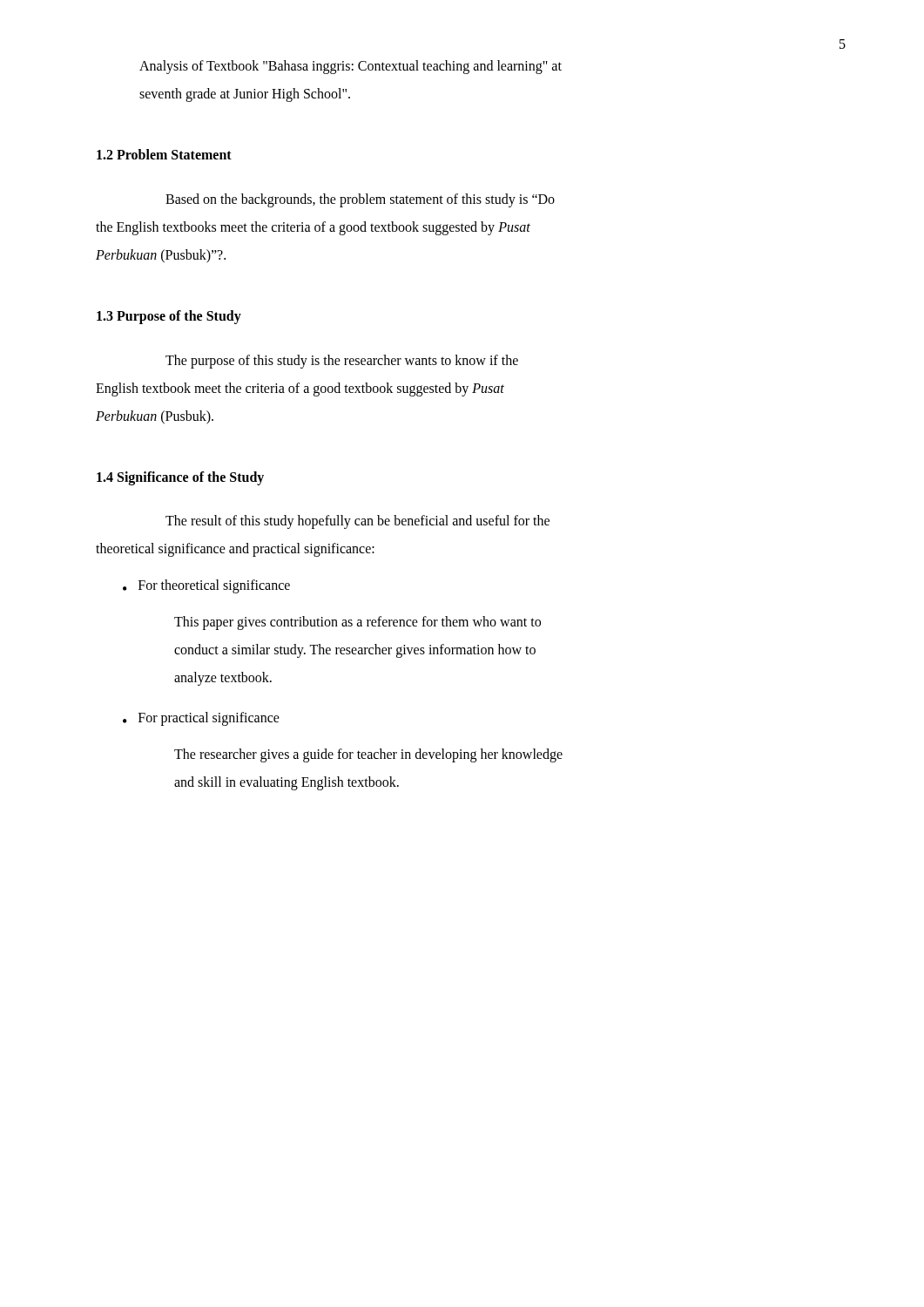Image resolution: width=924 pixels, height=1307 pixels.
Task: Find "1.3 Purpose of the Study" on this page
Action: (168, 316)
